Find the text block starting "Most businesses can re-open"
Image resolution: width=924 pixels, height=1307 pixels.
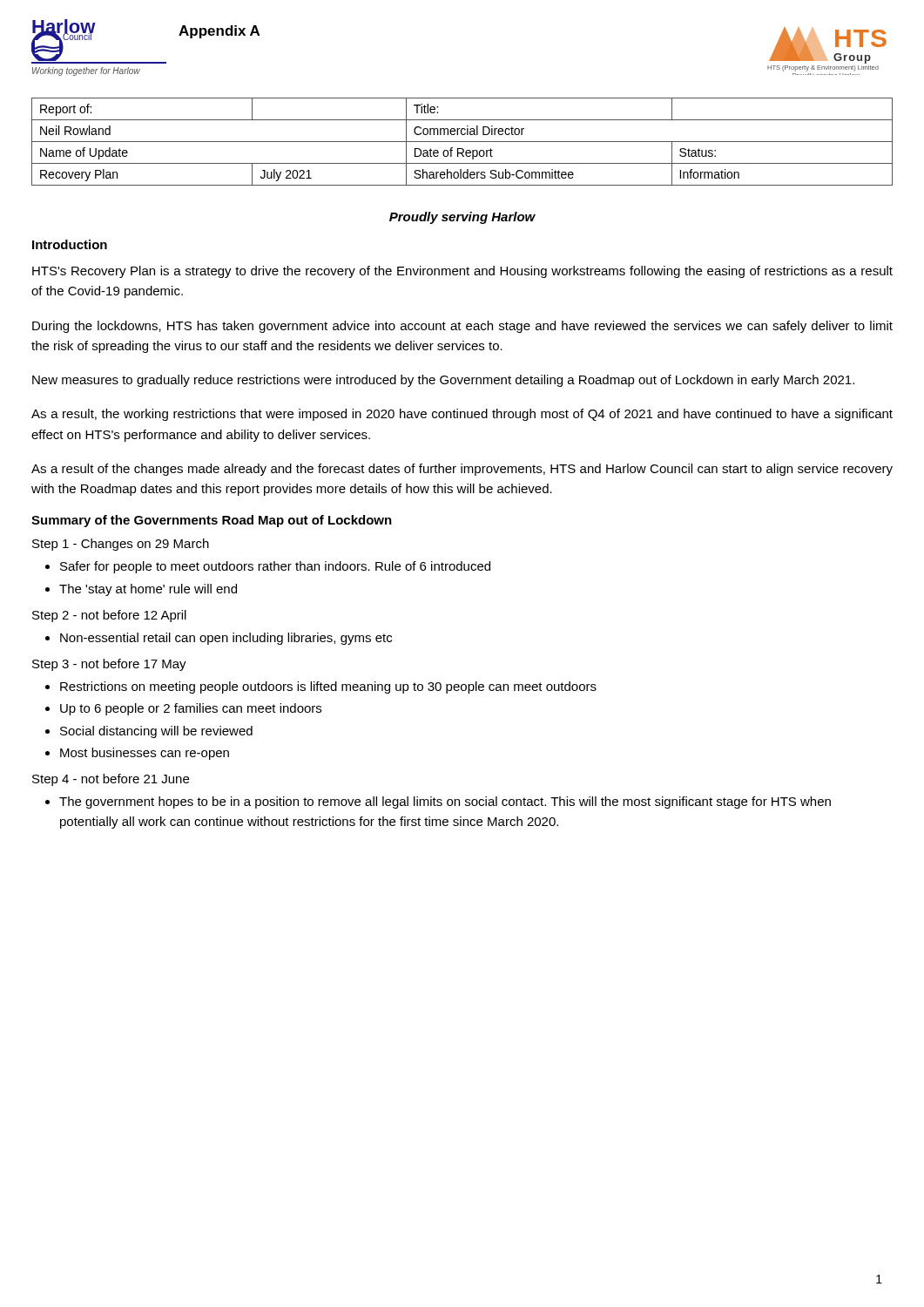coord(145,752)
